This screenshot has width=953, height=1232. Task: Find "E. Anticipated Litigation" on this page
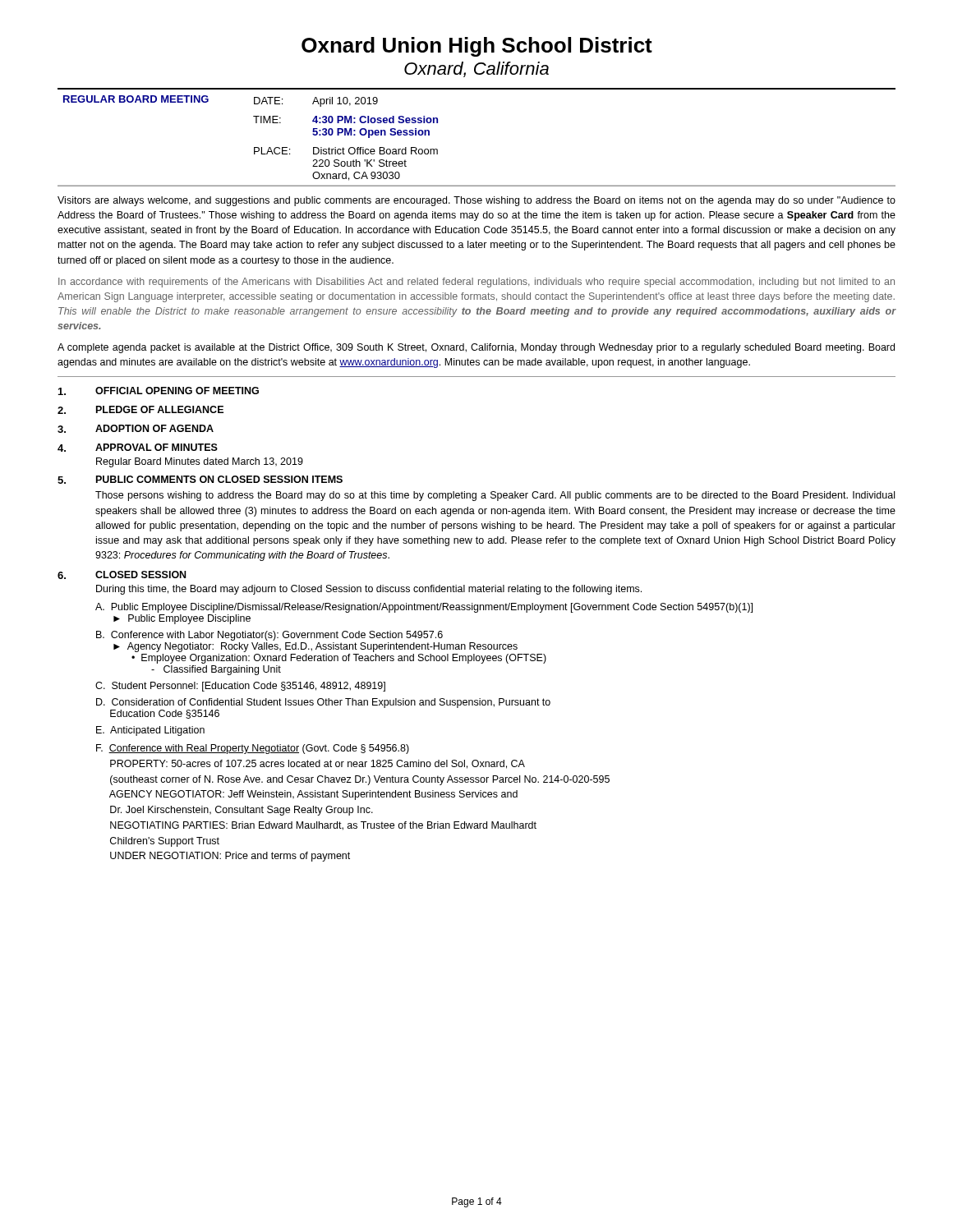tap(150, 730)
